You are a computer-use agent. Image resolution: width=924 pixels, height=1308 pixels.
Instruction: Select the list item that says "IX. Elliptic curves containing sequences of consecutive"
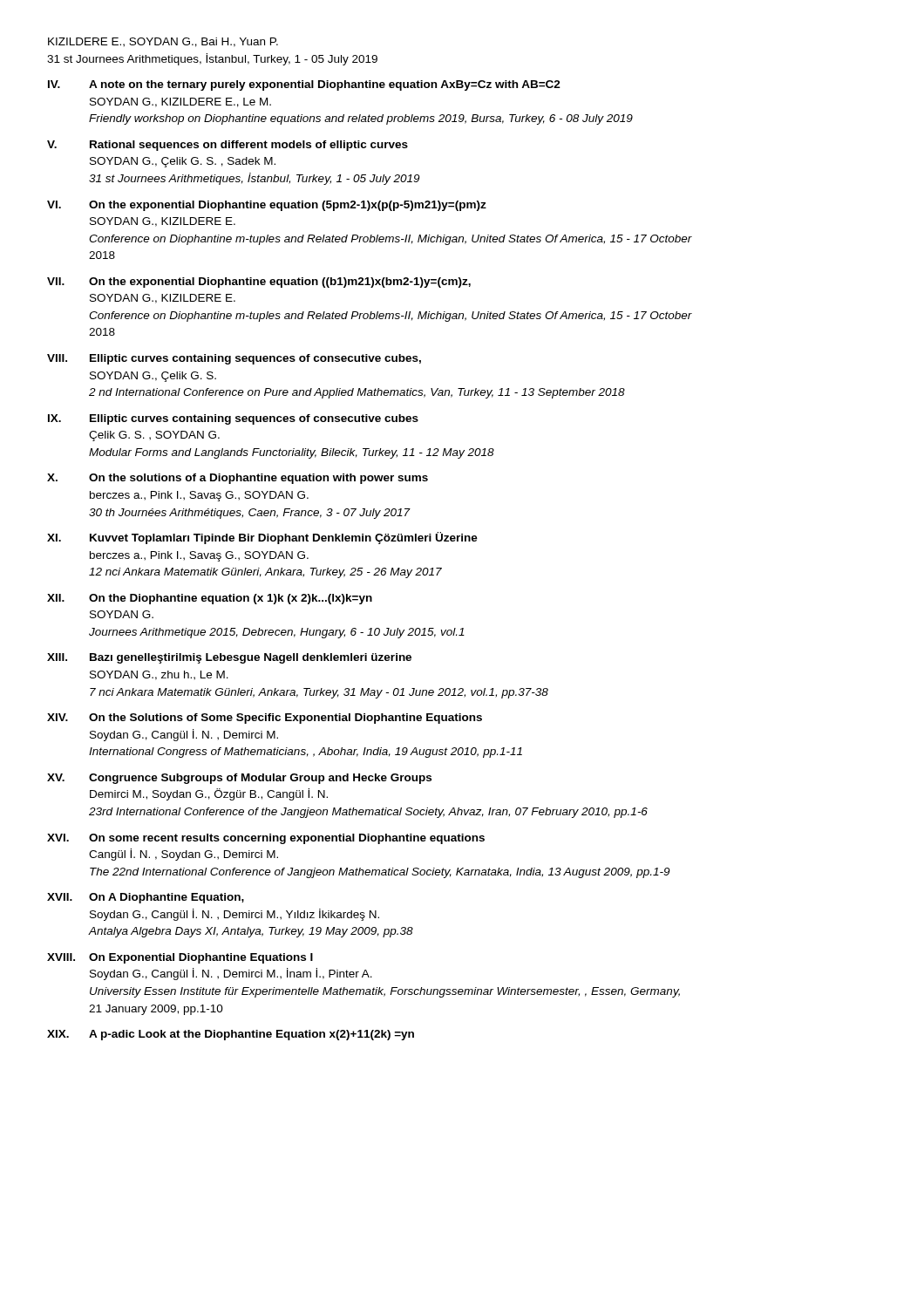point(233,419)
